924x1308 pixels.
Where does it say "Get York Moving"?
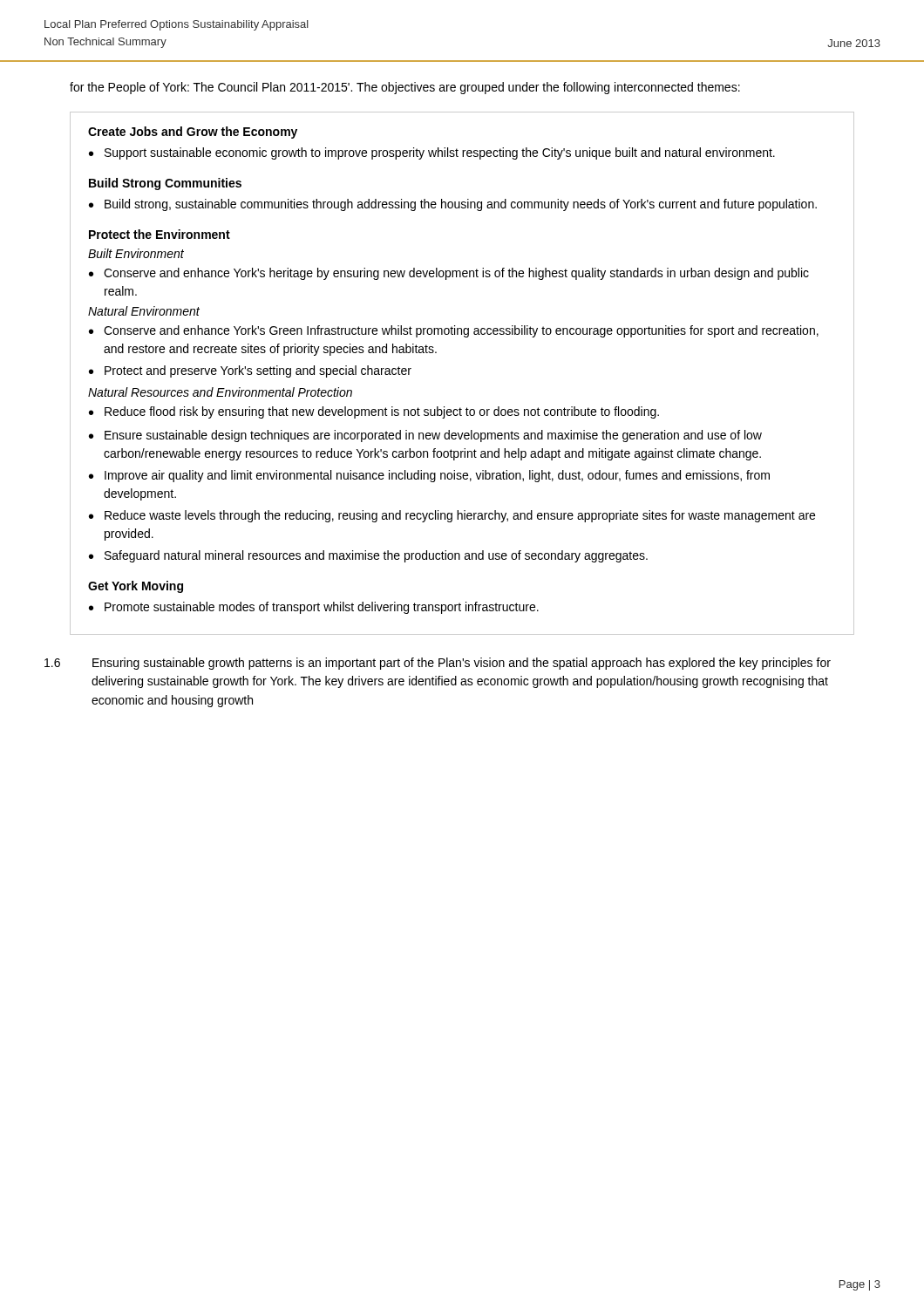[136, 586]
